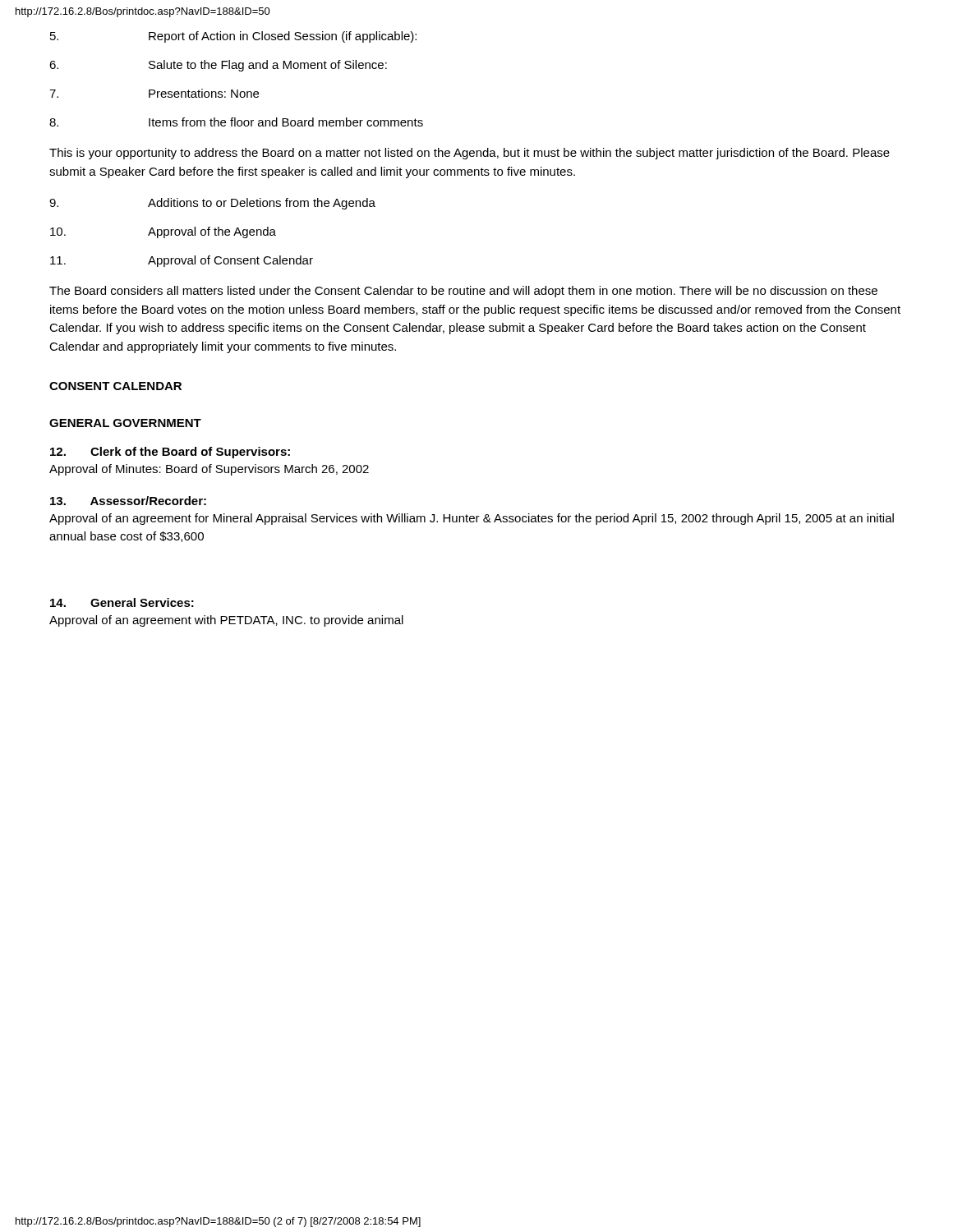Screen dimensions: 1232x953
Task: Find the block on this page that starts "10. Approval of"
Action: click(x=163, y=232)
